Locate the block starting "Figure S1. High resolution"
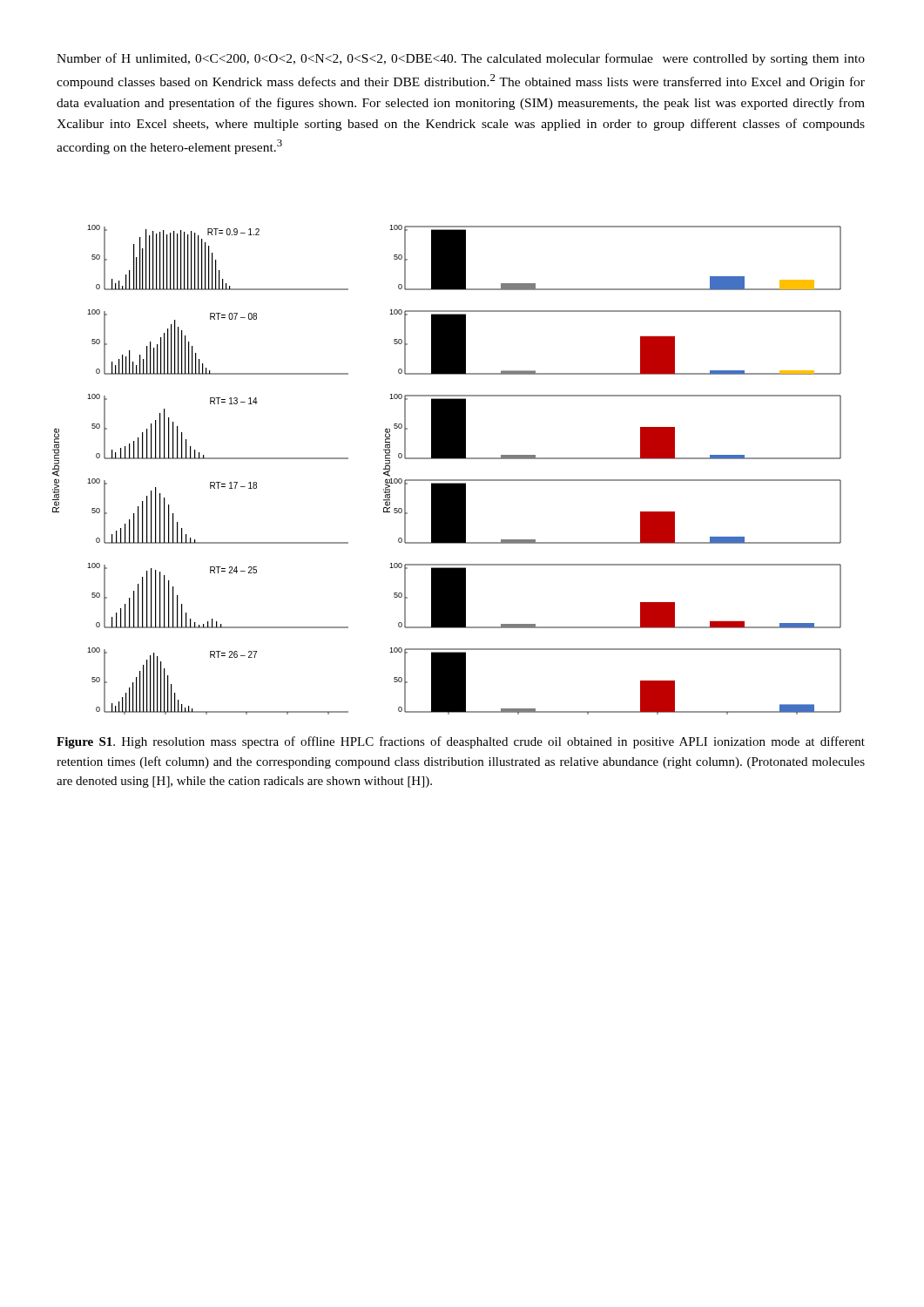Screen dimensions: 1307x924 coord(461,761)
